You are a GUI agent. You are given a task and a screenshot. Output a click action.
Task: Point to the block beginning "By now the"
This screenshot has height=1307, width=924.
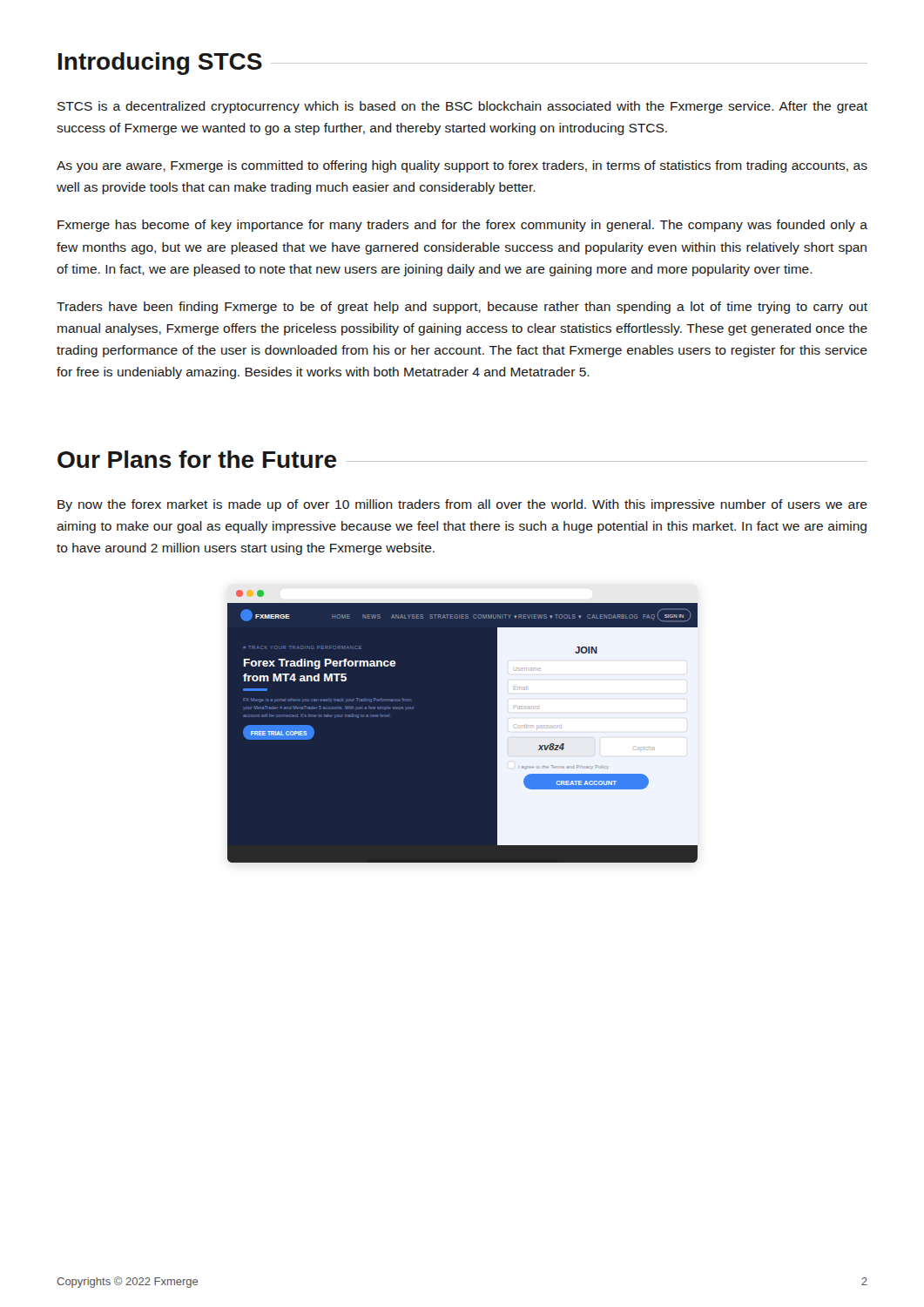462,526
